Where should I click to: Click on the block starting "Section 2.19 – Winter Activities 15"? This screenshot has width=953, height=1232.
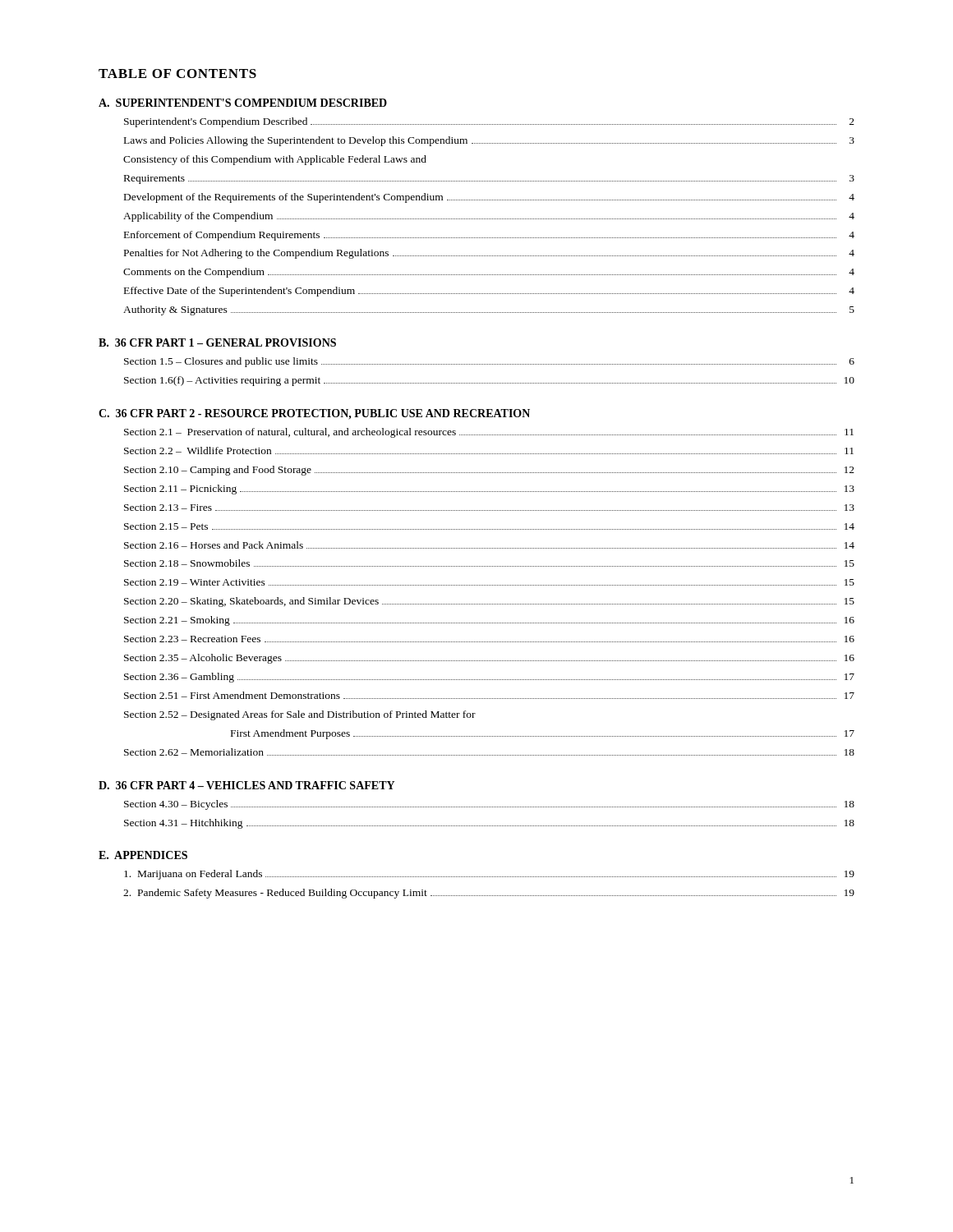pyautogui.click(x=489, y=583)
